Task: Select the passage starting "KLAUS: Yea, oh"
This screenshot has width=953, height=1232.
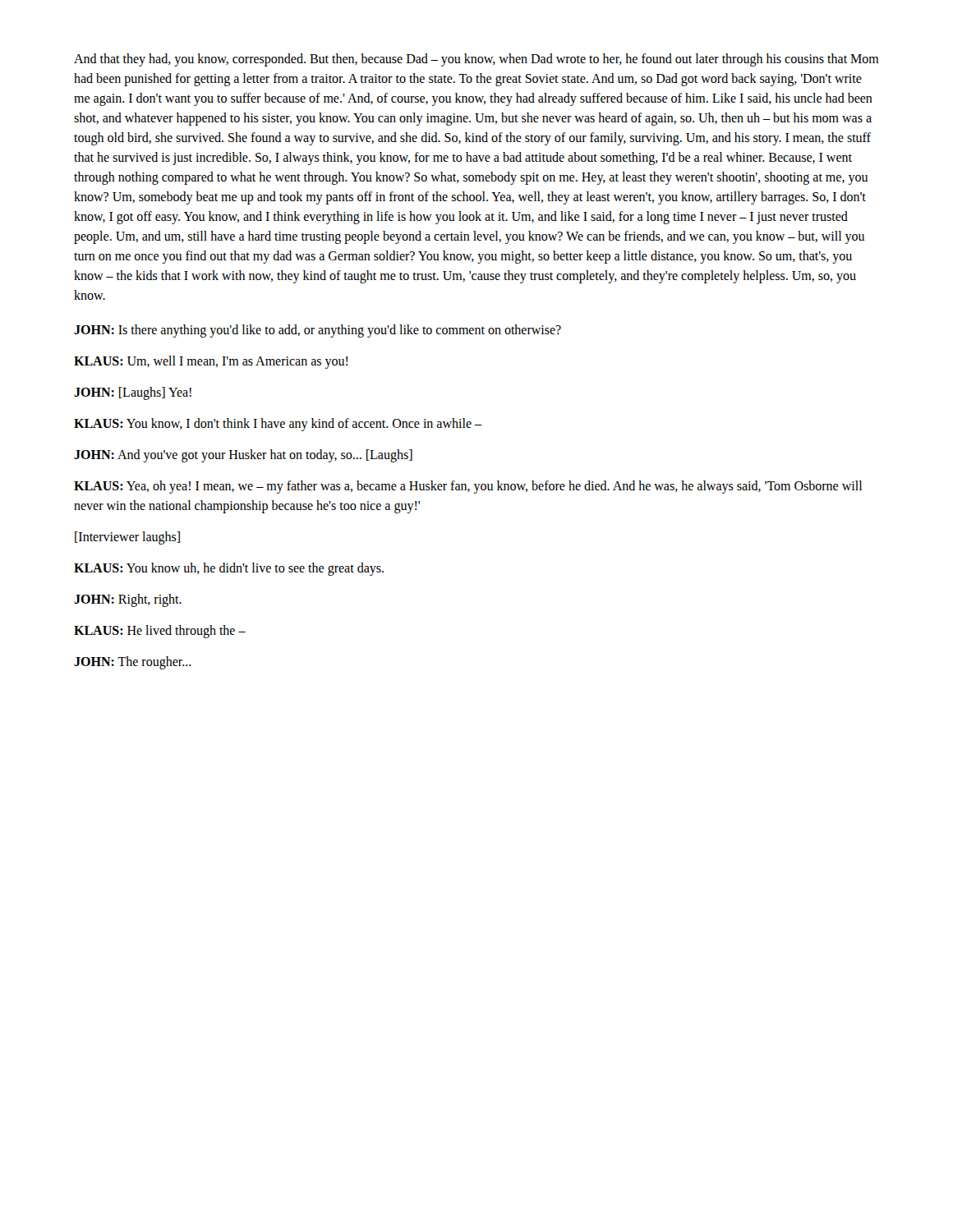Action: [x=468, y=496]
